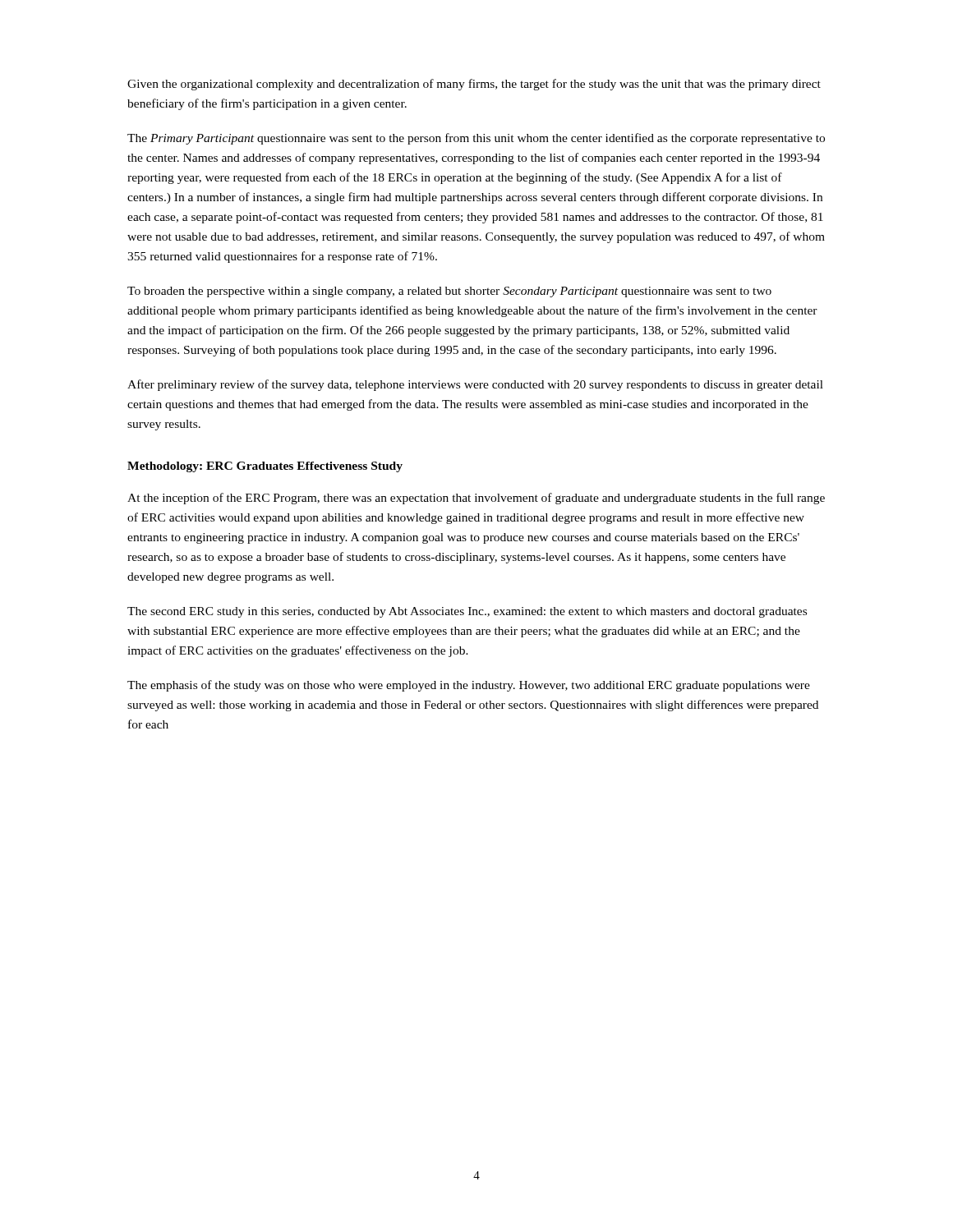Select the section header containing "Methodology: ERC Graduates Effectiveness Study"

[x=265, y=466]
